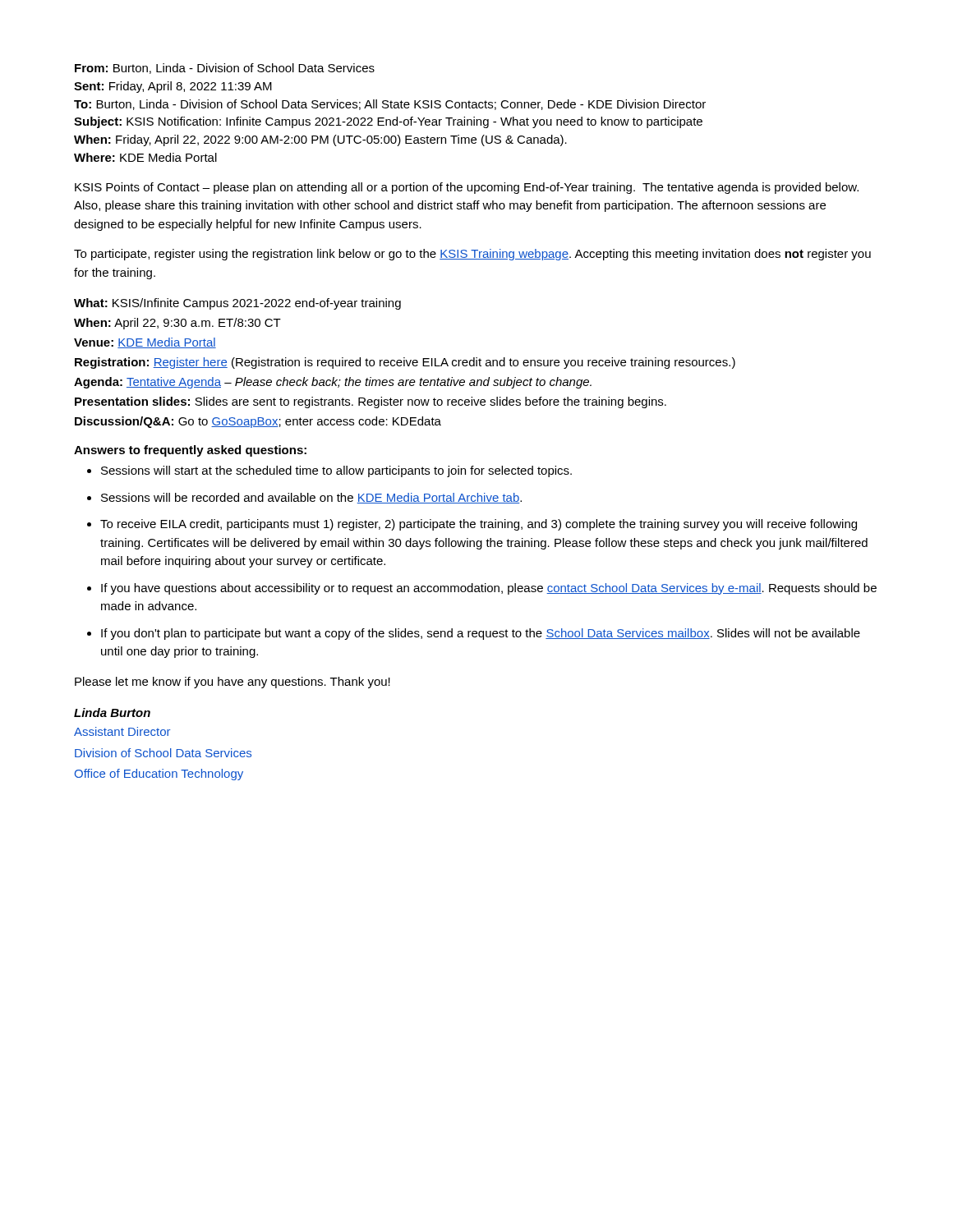
Task: Select the text block with the text "Linda Burton Assistant Director Division of School Data"
Action: [112, 713]
